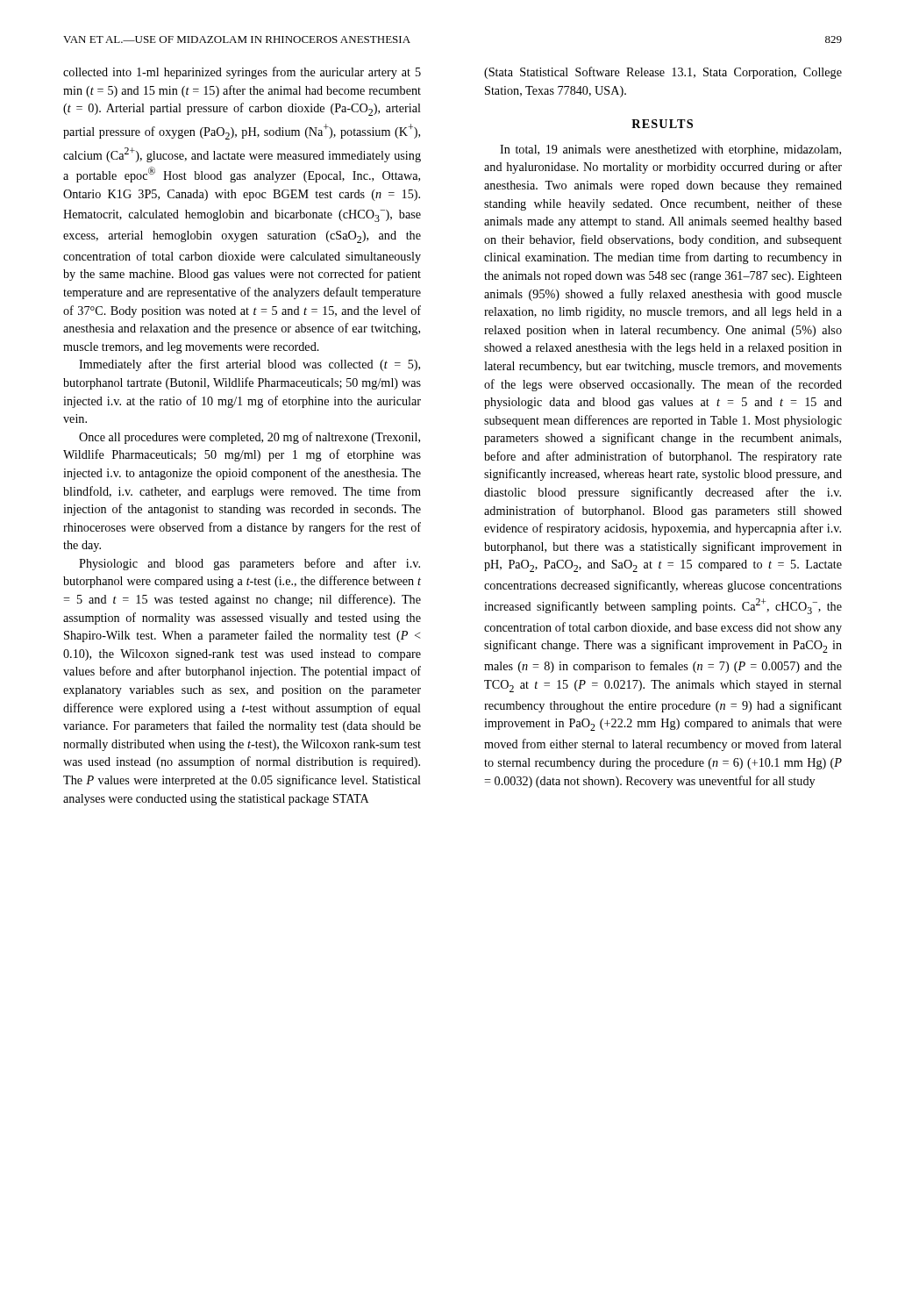
Task: Locate the block of text that opens with "Immediately after the first arterial"
Action: (242, 392)
